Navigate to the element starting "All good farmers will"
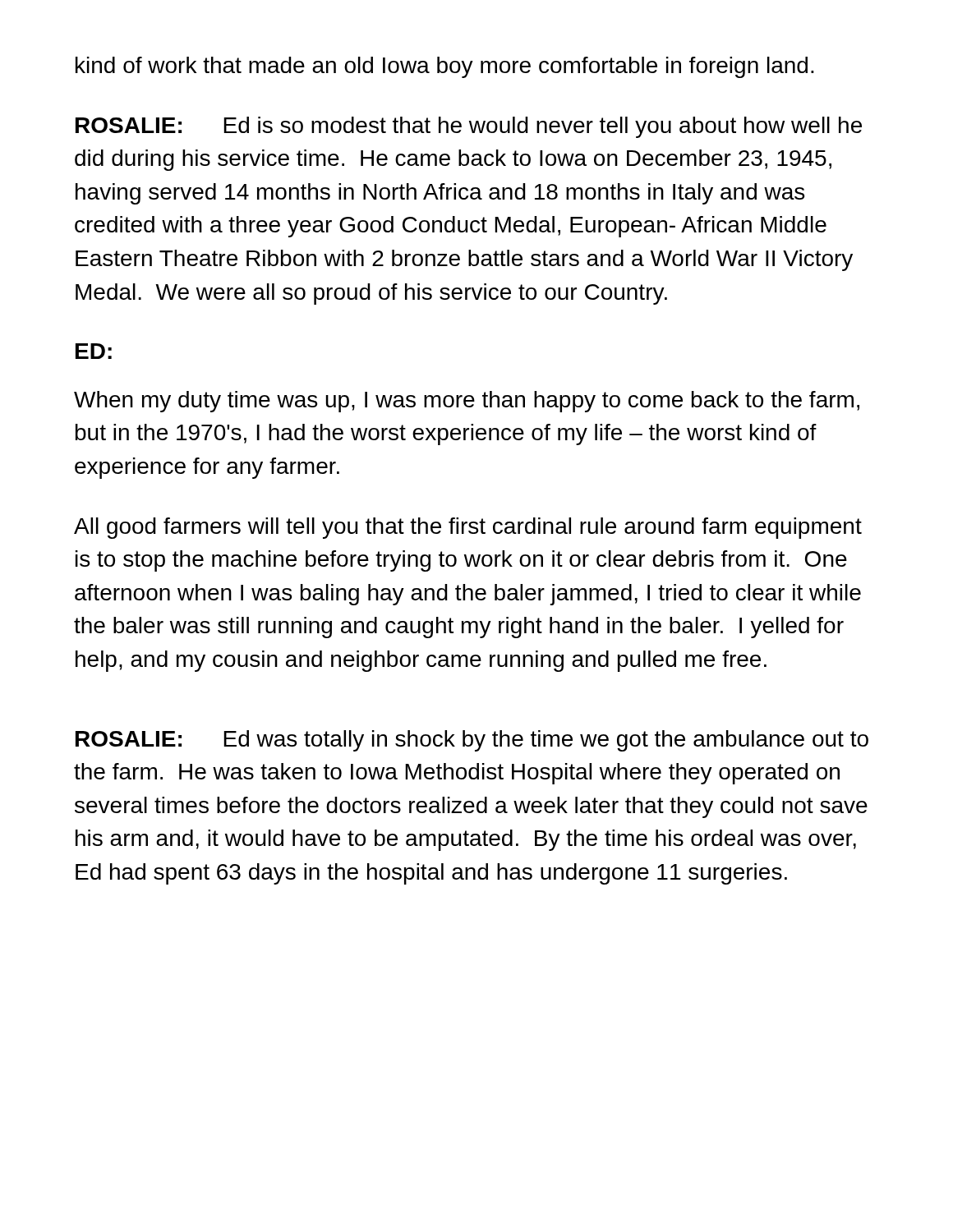 pyautogui.click(x=468, y=592)
